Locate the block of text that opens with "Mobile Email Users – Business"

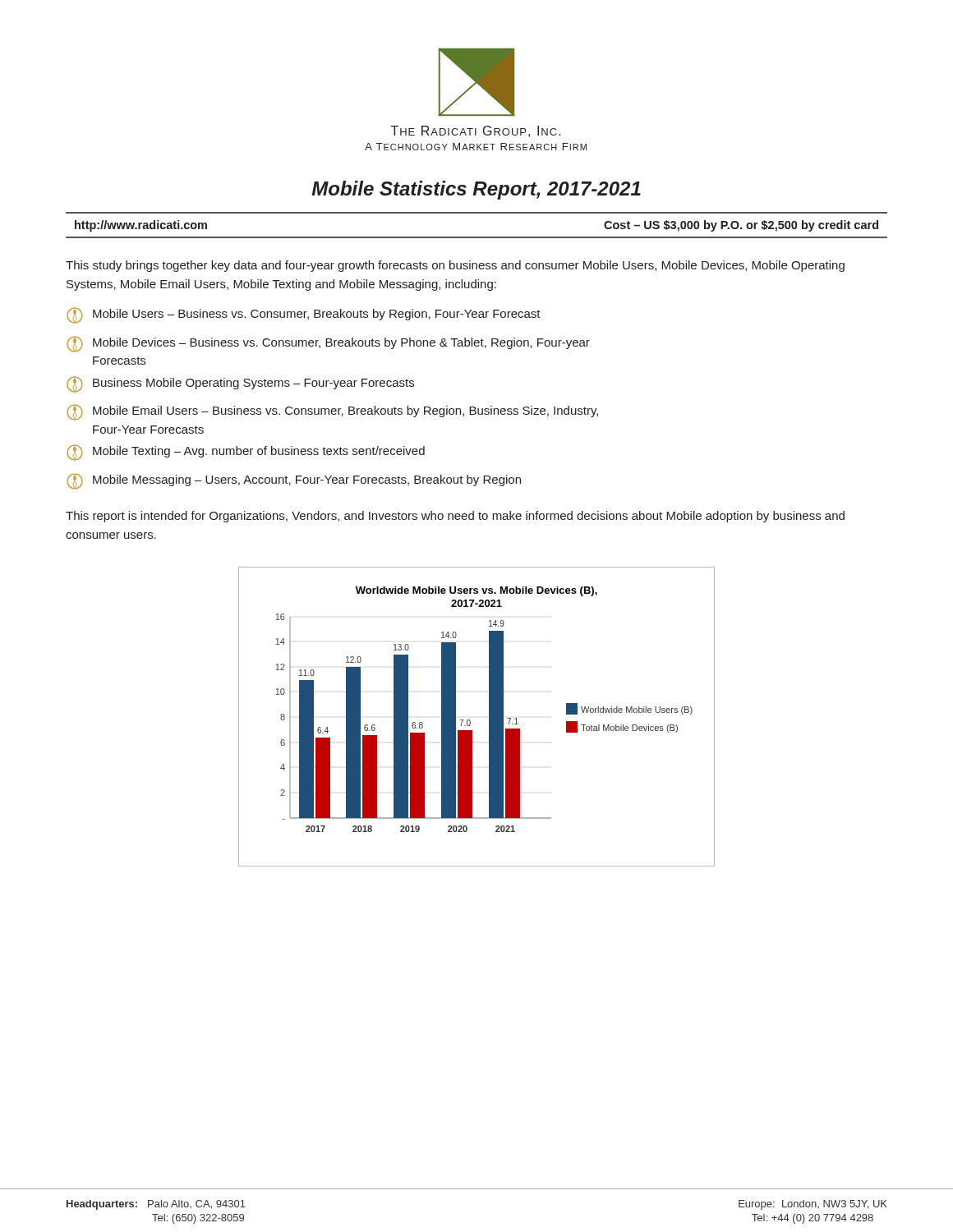(x=333, y=420)
